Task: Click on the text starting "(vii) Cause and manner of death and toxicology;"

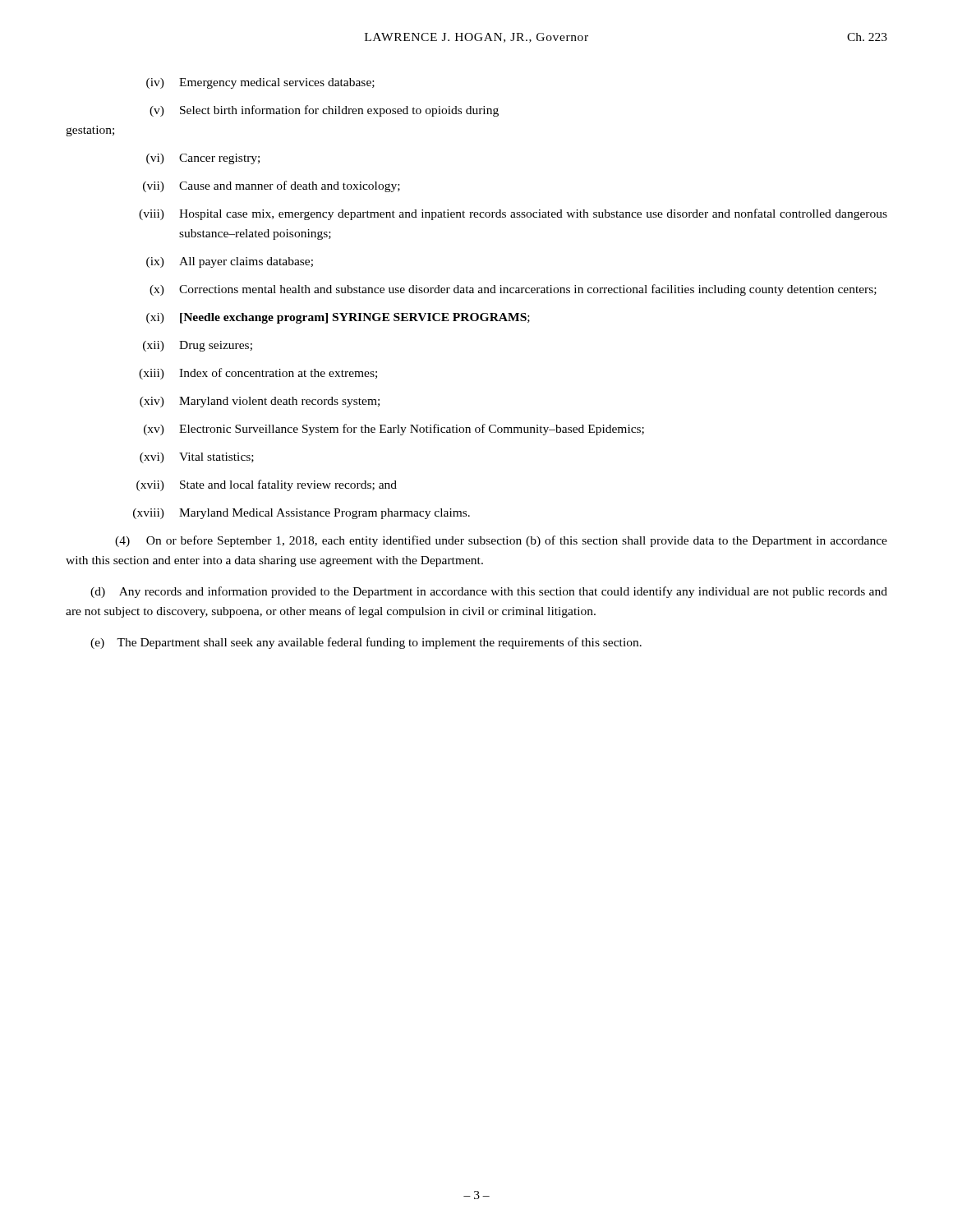Action: coord(272,186)
